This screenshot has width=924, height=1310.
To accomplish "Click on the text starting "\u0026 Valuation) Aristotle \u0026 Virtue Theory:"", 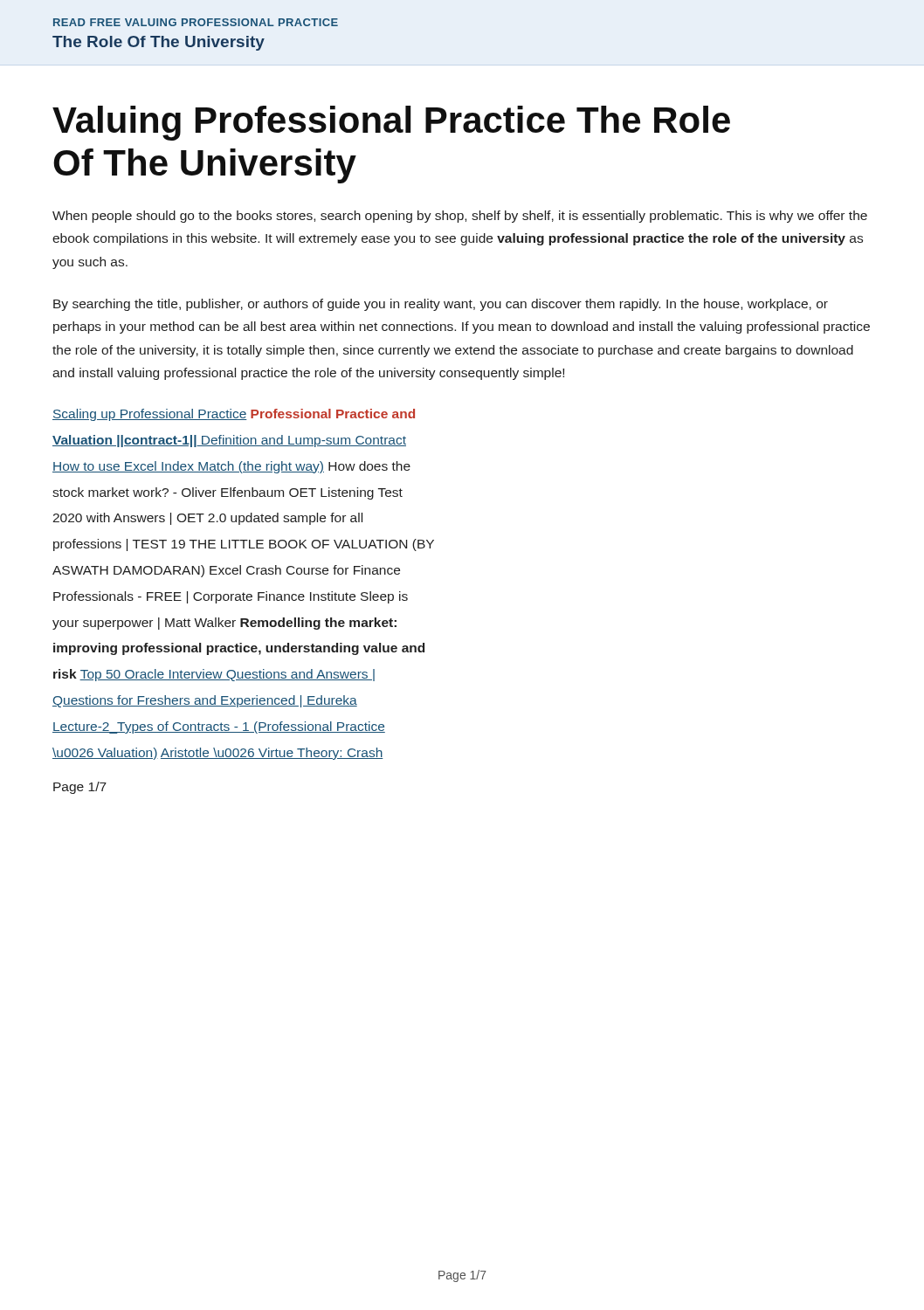I will [x=218, y=752].
